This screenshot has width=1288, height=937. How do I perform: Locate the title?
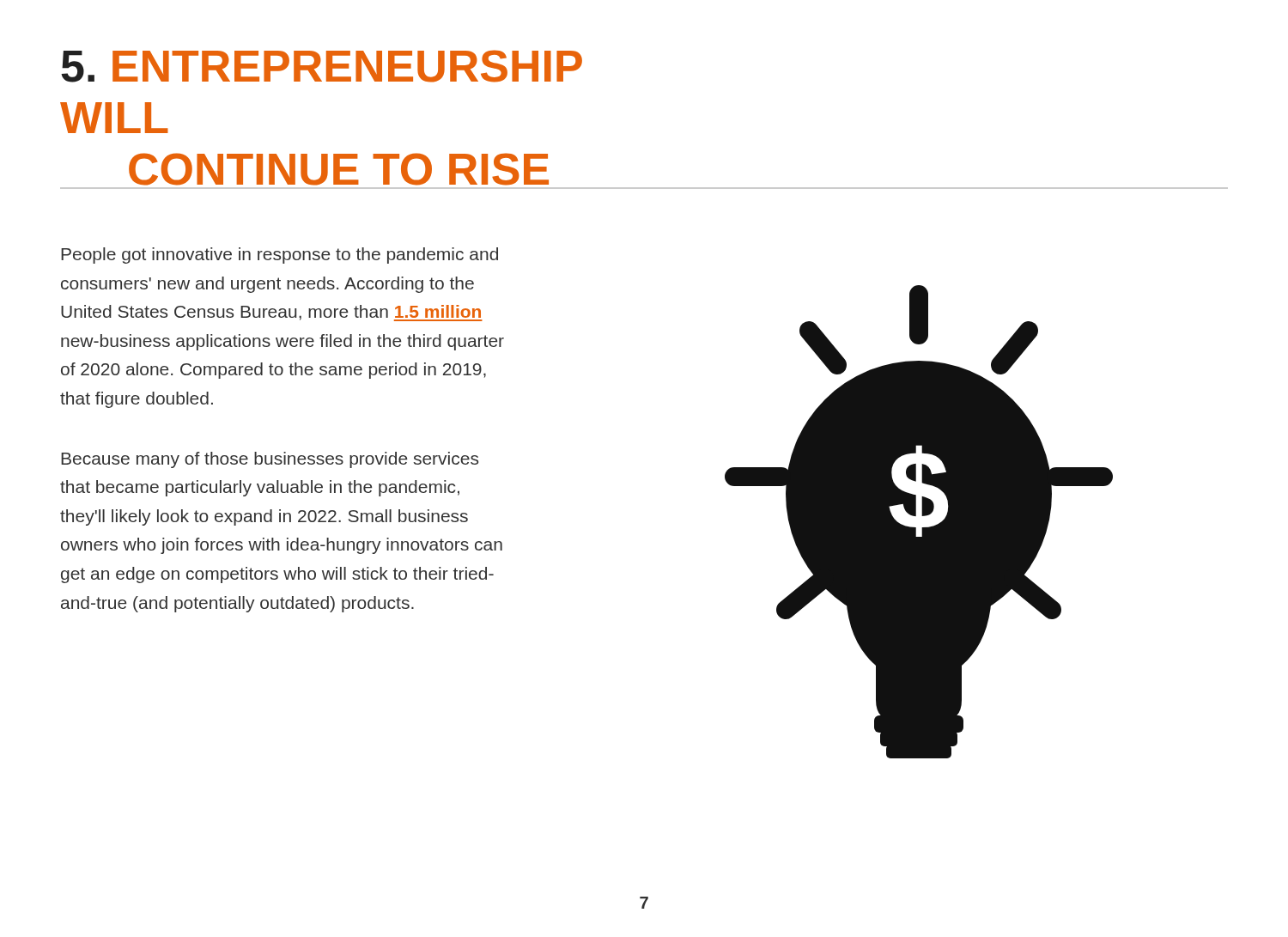coord(321,118)
